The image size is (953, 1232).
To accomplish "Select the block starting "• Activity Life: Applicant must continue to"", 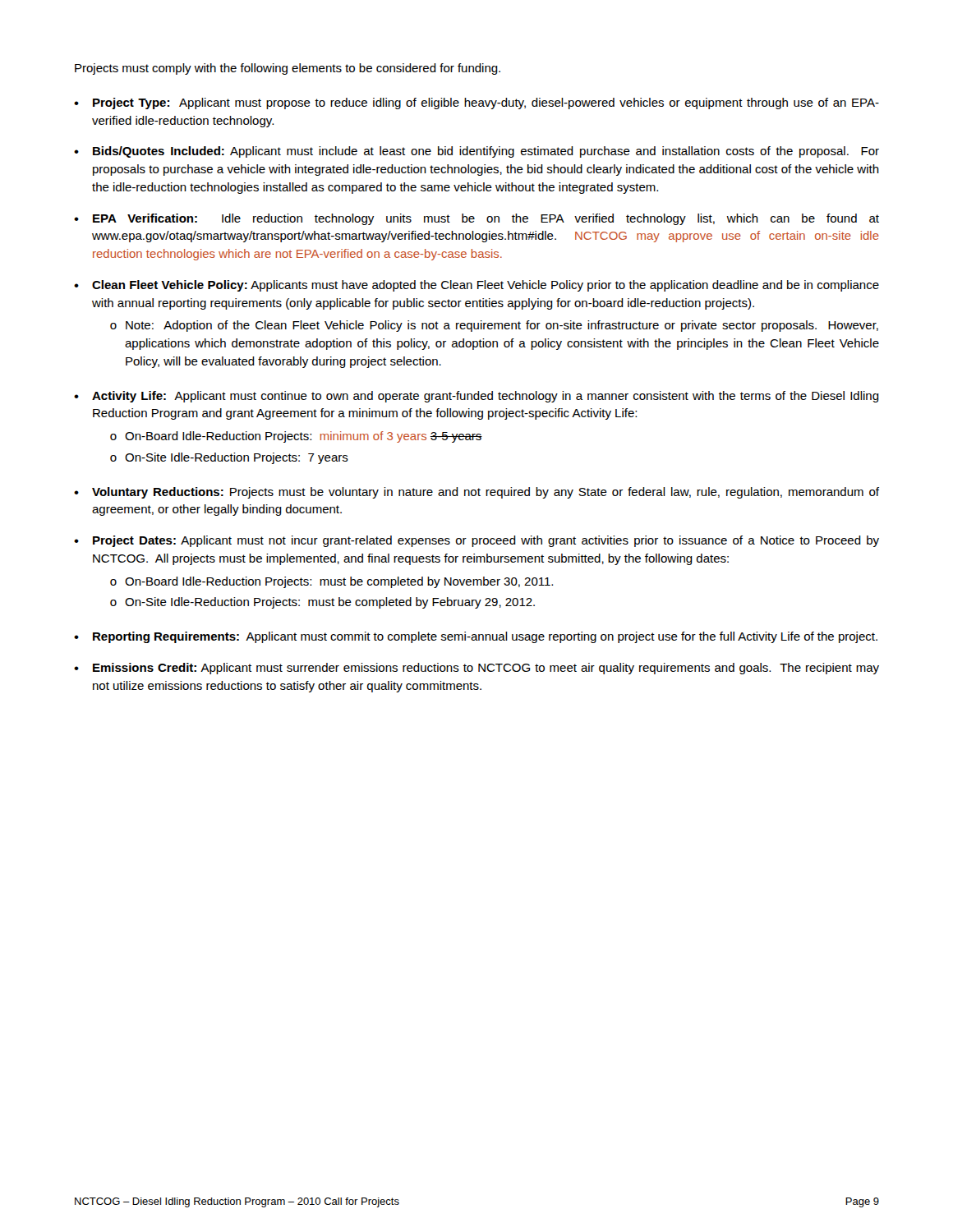I will [x=476, y=428].
